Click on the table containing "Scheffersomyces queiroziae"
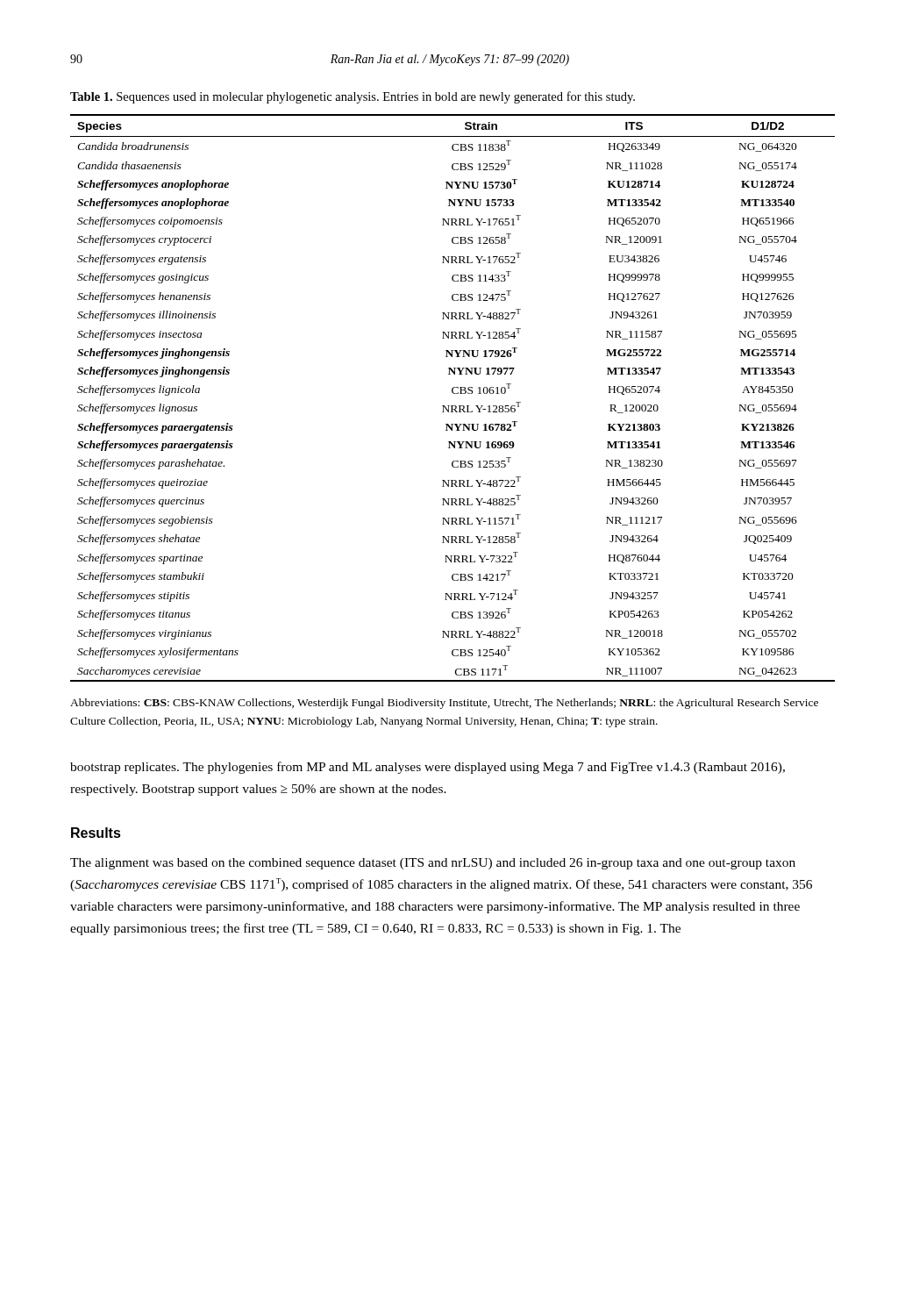The width and height of the screenshot is (905, 1316). (452, 398)
